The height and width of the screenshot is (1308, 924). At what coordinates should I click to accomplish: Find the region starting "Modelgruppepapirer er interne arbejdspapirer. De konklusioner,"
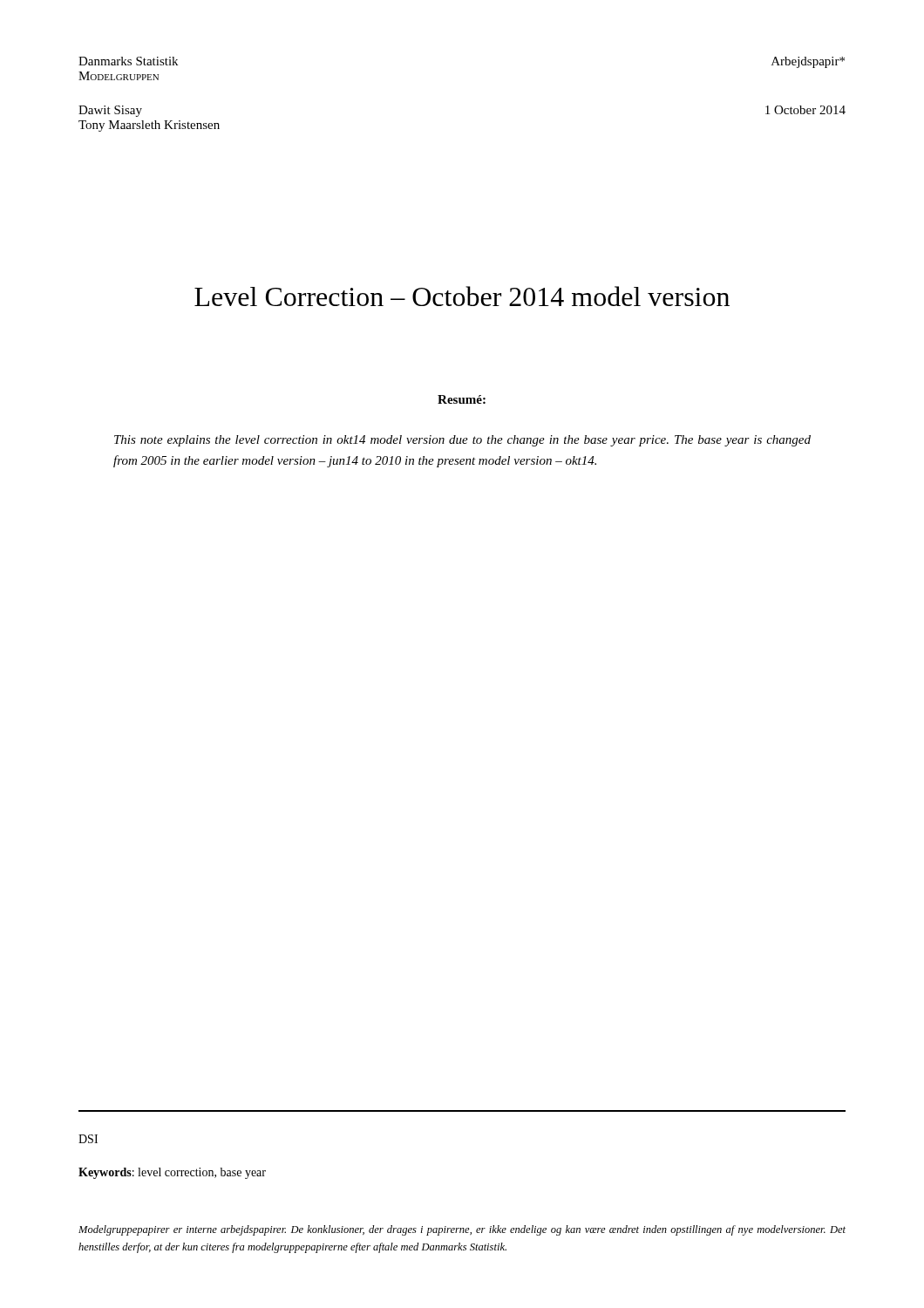pyautogui.click(x=462, y=1238)
